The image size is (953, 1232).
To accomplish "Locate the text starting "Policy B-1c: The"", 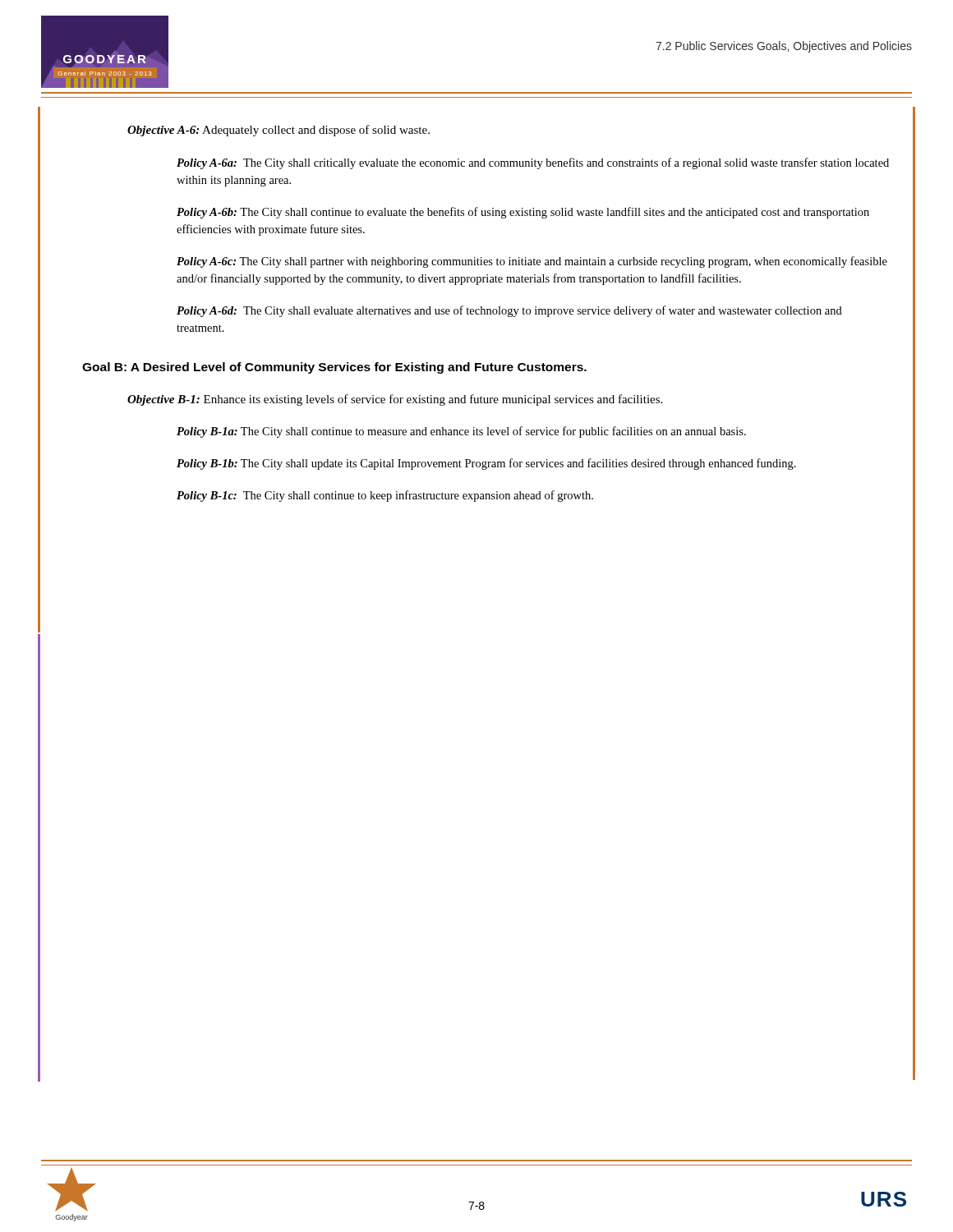I will point(385,496).
